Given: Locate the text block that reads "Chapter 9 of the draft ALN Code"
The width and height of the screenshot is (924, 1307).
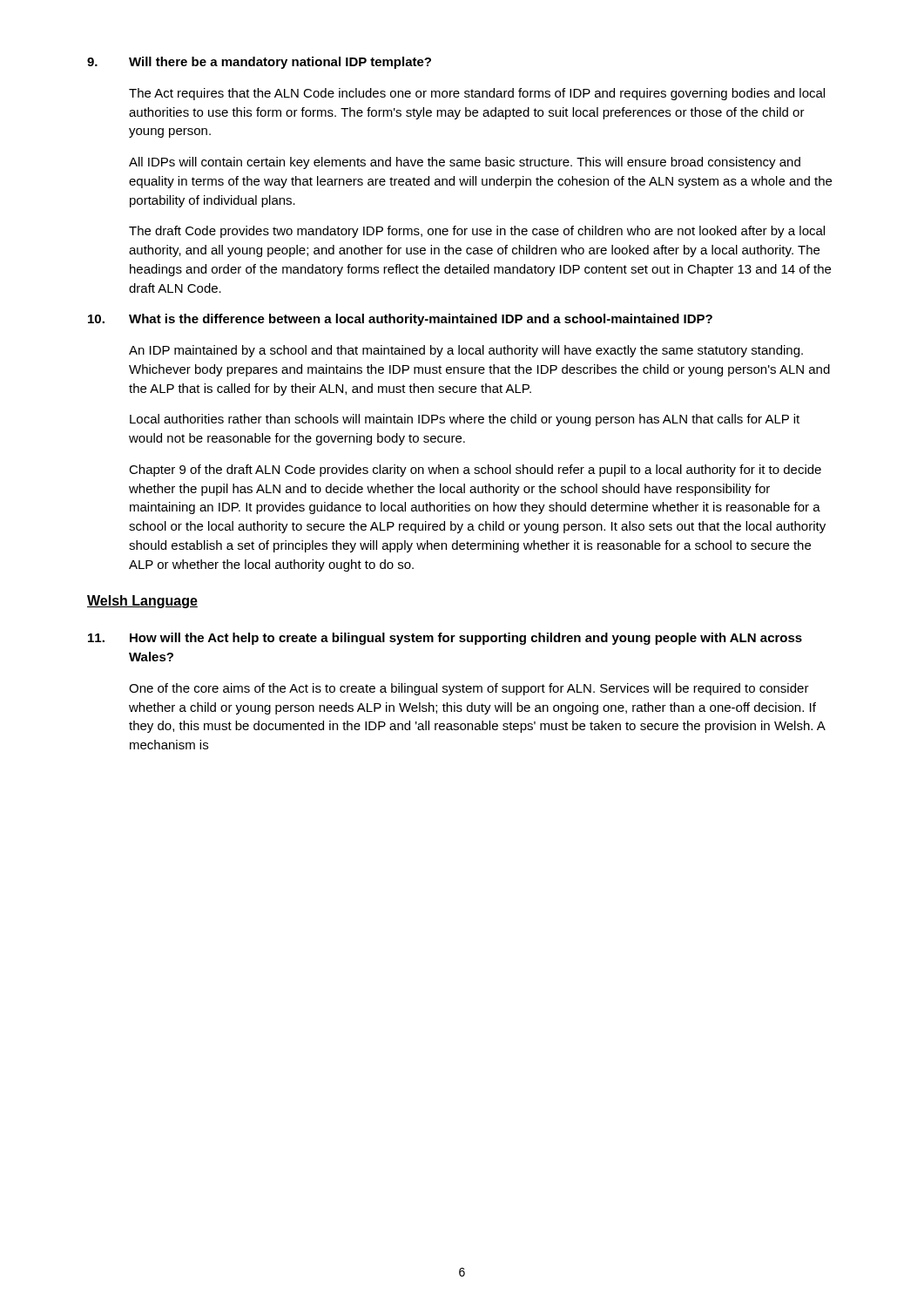Looking at the screenshot, I should pyautogui.click(x=483, y=517).
